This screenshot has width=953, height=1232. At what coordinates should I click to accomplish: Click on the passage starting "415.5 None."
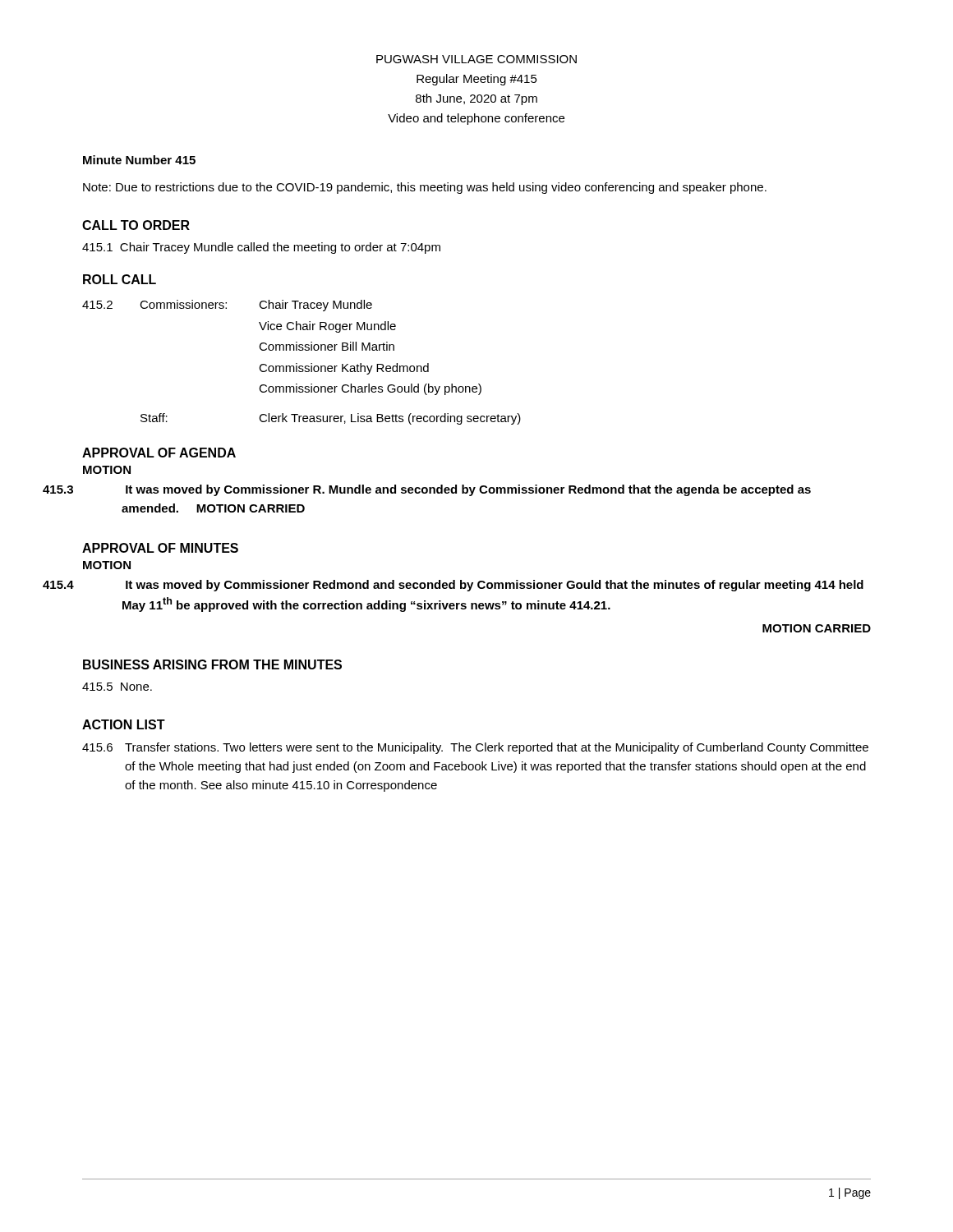tap(117, 686)
